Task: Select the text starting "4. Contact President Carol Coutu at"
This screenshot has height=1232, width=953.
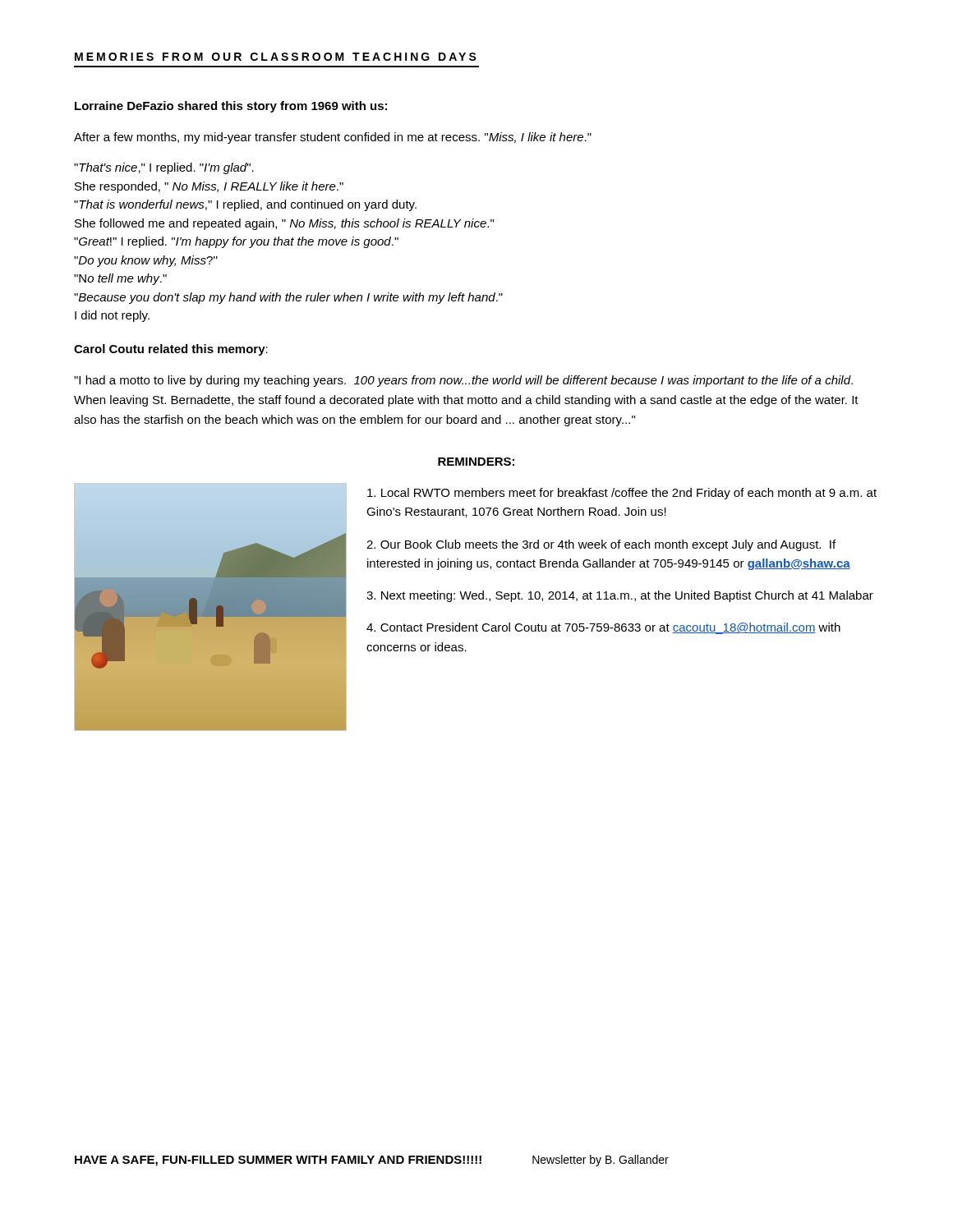Action: [604, 637]
